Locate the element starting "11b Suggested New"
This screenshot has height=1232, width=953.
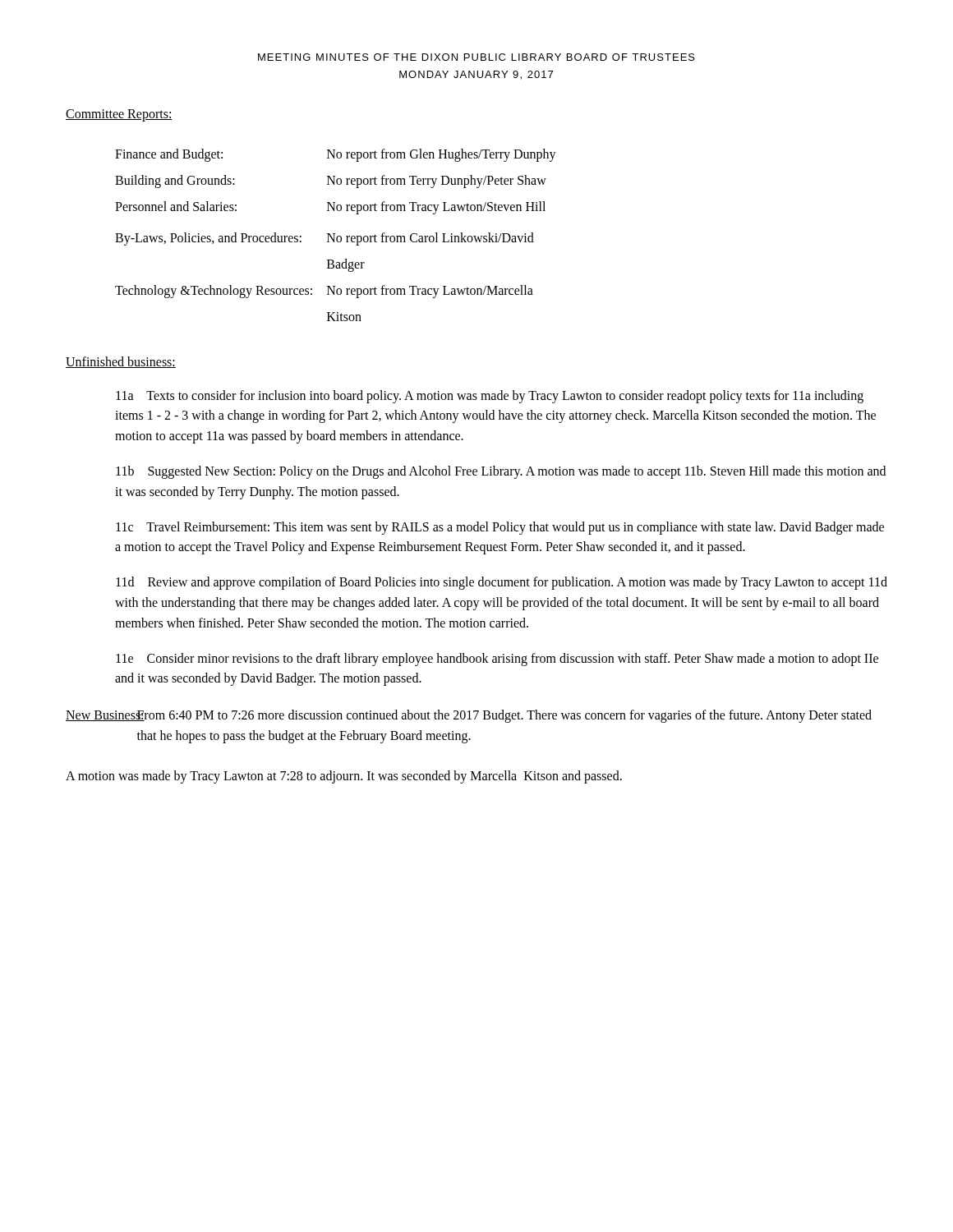501,482
